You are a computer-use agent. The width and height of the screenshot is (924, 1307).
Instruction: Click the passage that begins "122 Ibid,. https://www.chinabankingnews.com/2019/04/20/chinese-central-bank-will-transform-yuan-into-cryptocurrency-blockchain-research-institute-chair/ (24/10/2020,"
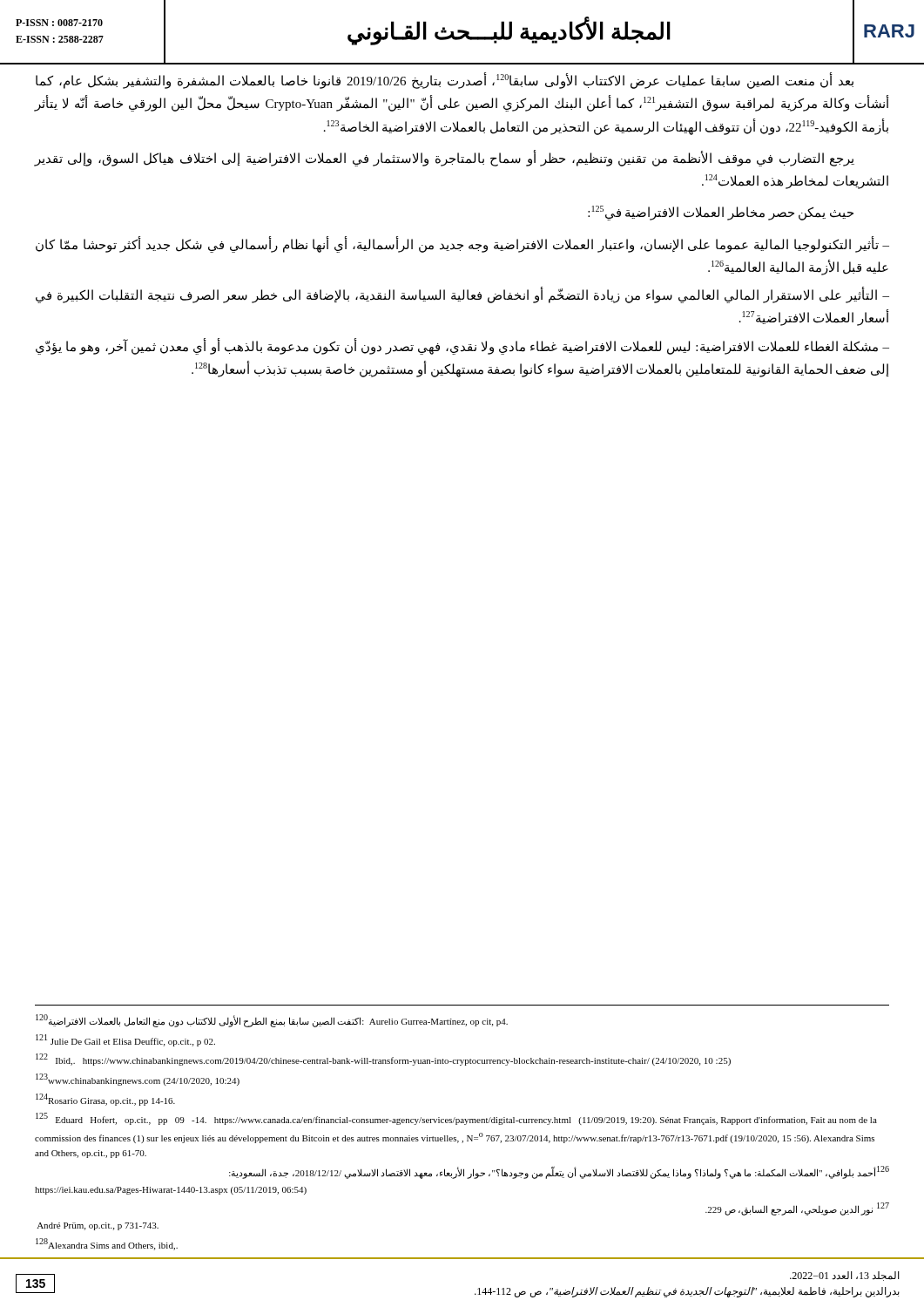click(x=383, y=1059)
